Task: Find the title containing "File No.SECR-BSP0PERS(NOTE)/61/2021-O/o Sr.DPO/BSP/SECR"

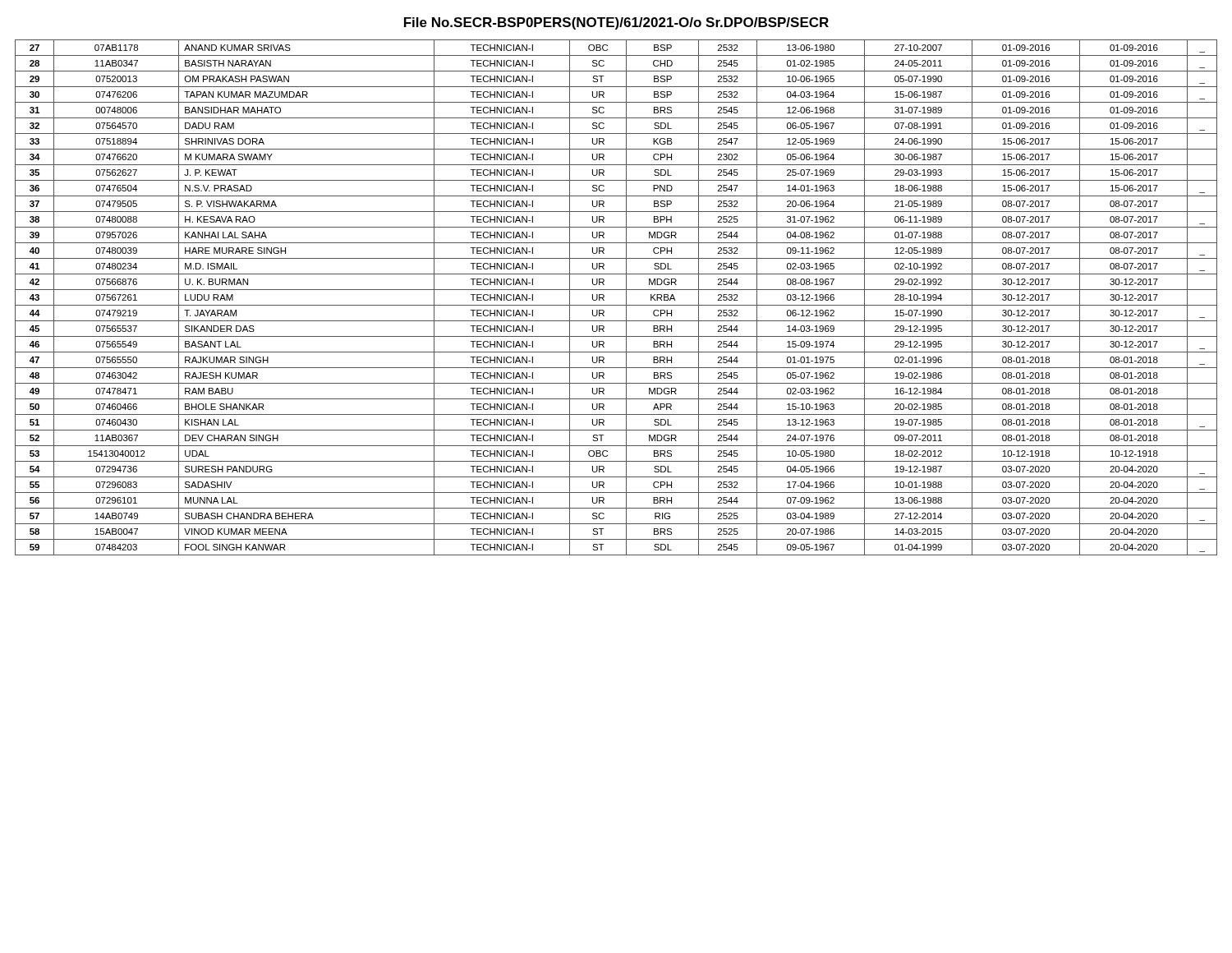Action: 616,23
